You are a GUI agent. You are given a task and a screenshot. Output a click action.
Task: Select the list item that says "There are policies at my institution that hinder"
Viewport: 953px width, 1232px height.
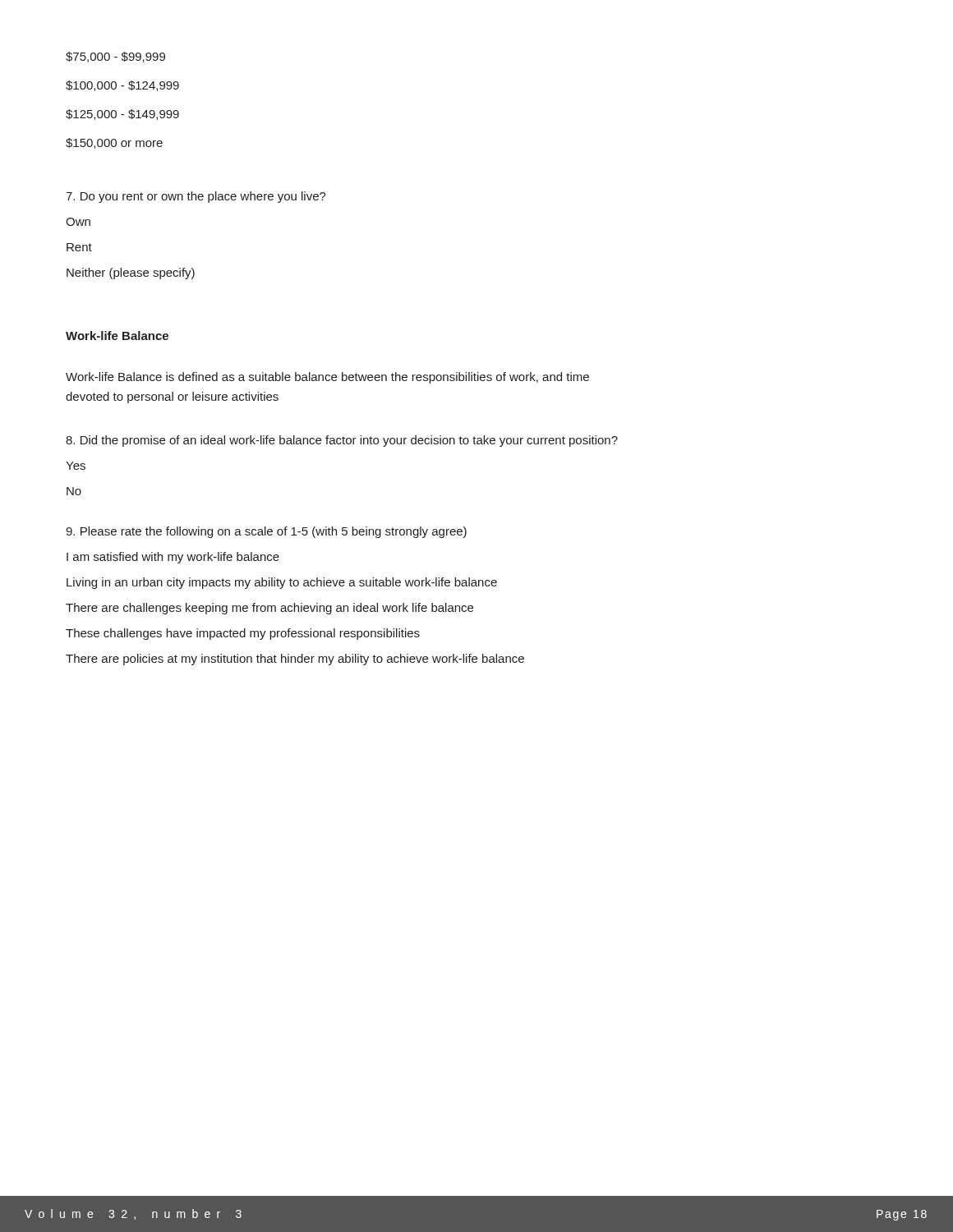tap(295, 658)
